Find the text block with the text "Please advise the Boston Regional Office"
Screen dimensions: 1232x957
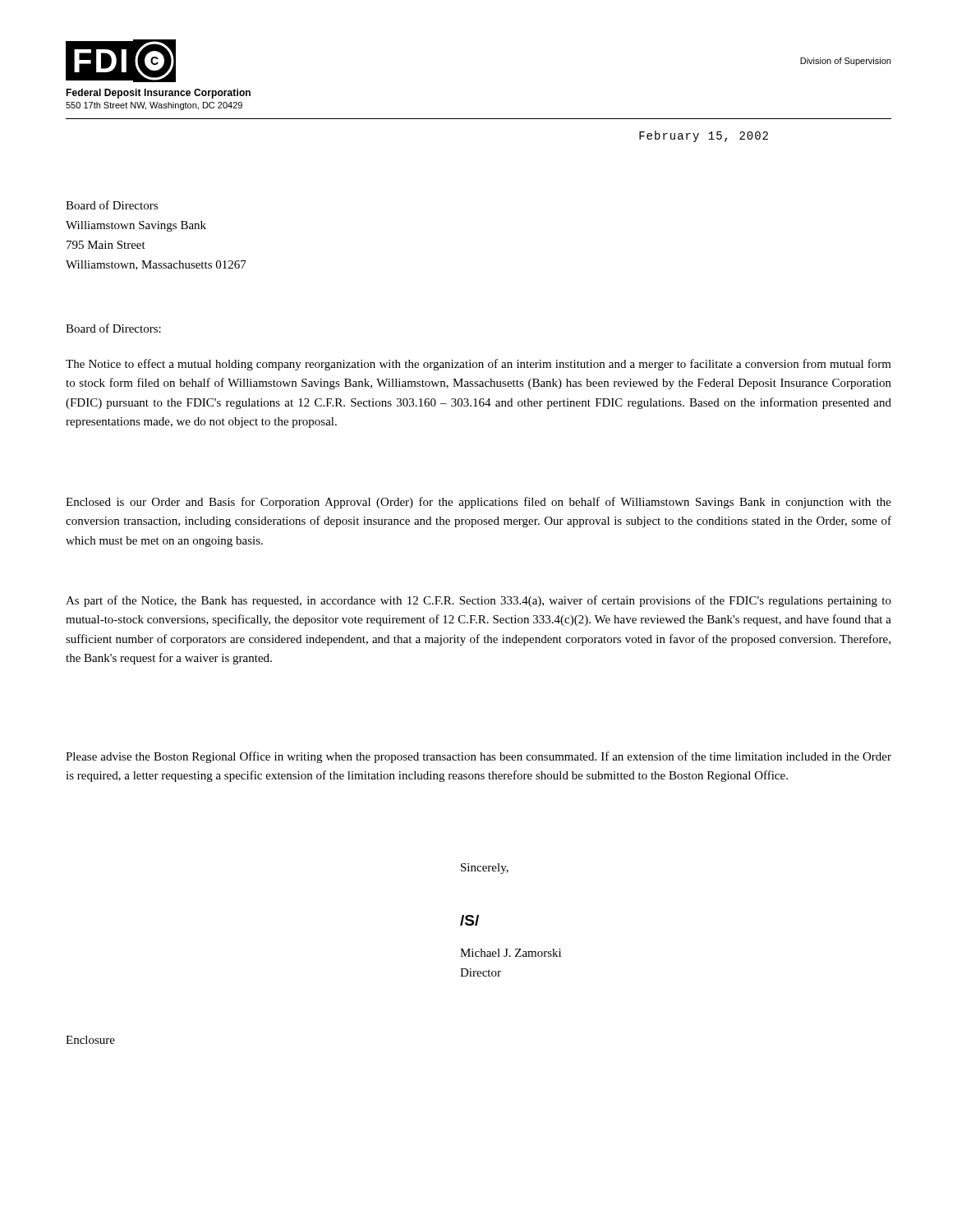[x=478, y=766]
